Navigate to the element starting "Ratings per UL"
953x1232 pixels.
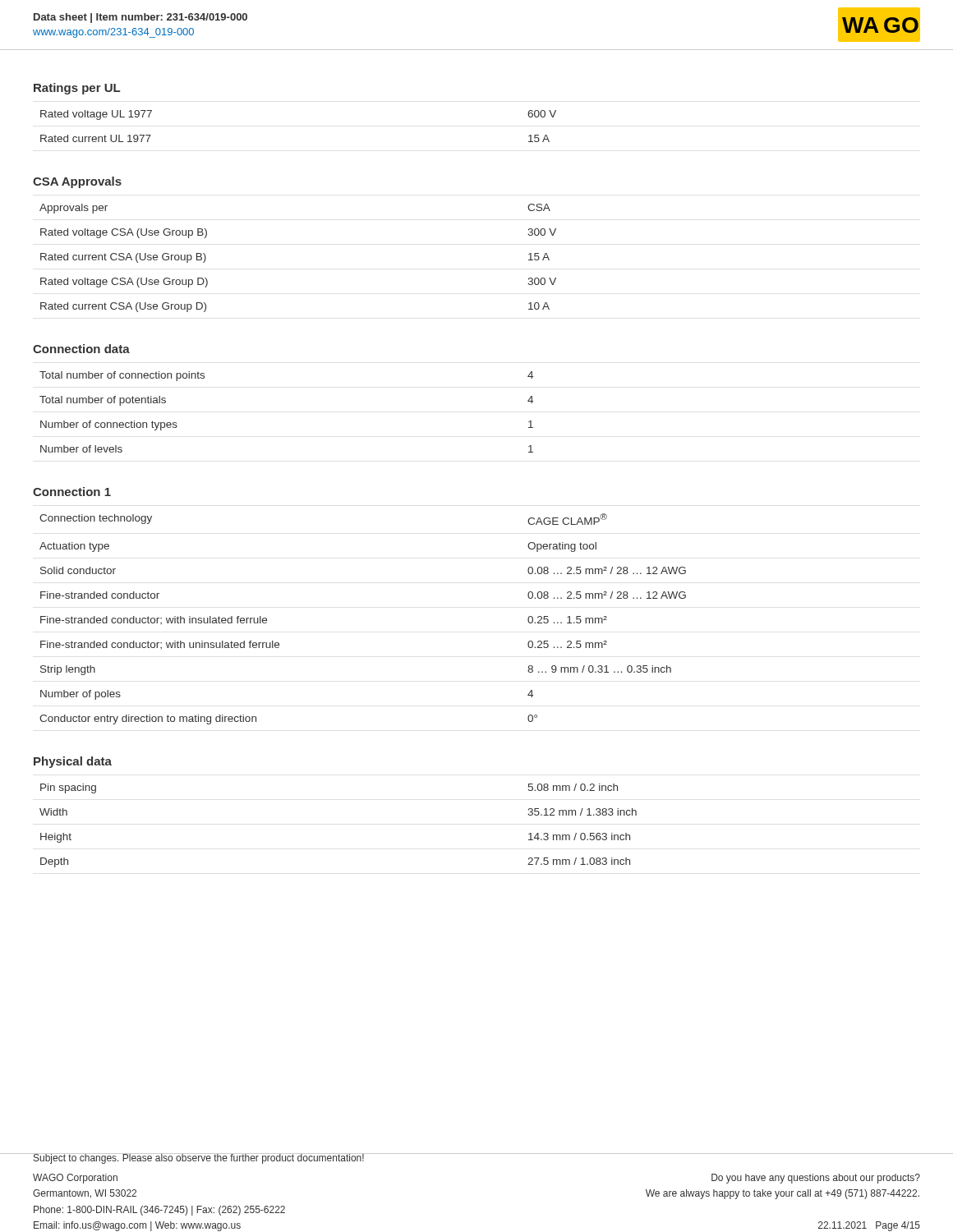click(x=77, y=87)
